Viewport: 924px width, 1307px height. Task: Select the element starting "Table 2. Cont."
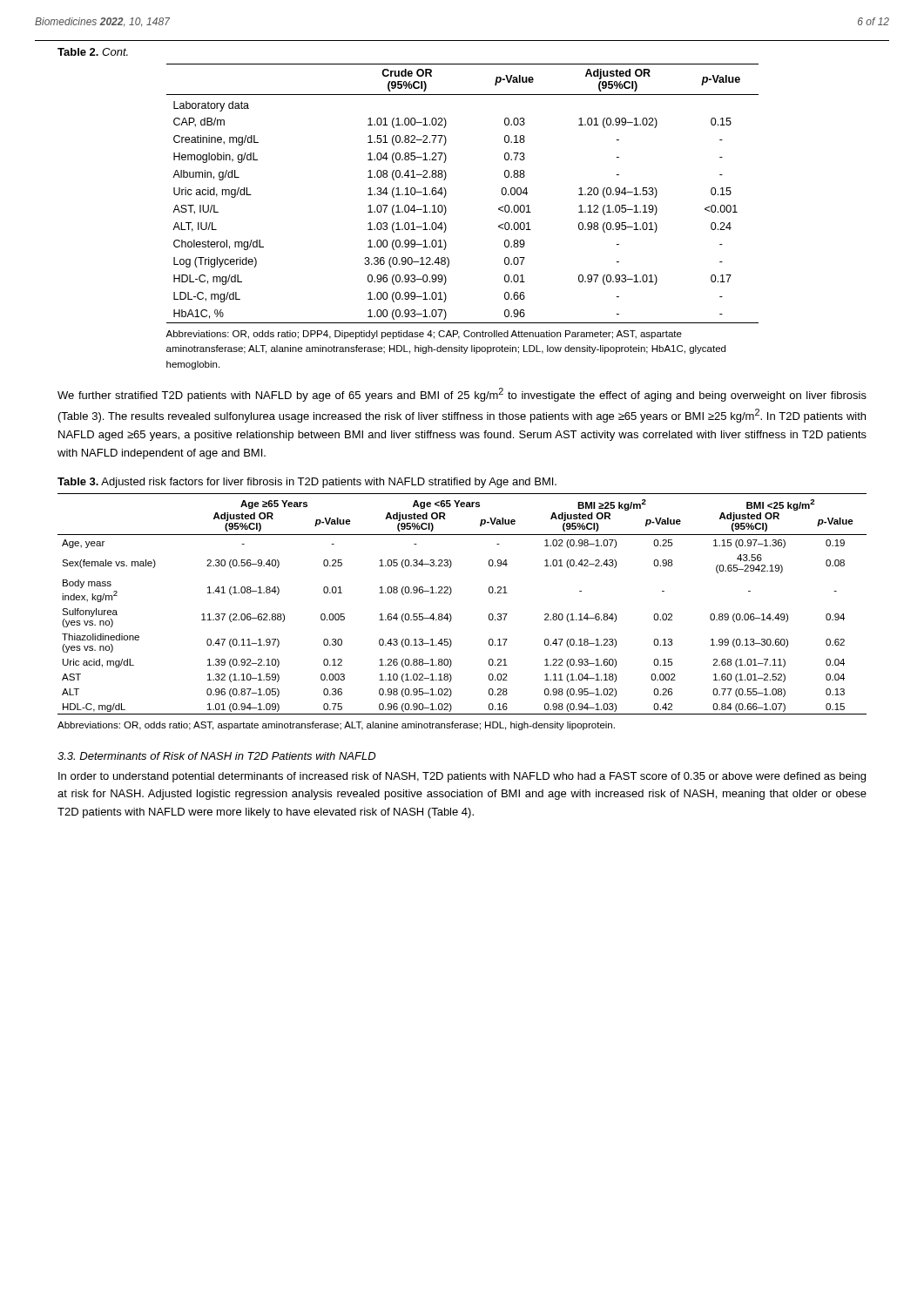click(x=93, y=52)
